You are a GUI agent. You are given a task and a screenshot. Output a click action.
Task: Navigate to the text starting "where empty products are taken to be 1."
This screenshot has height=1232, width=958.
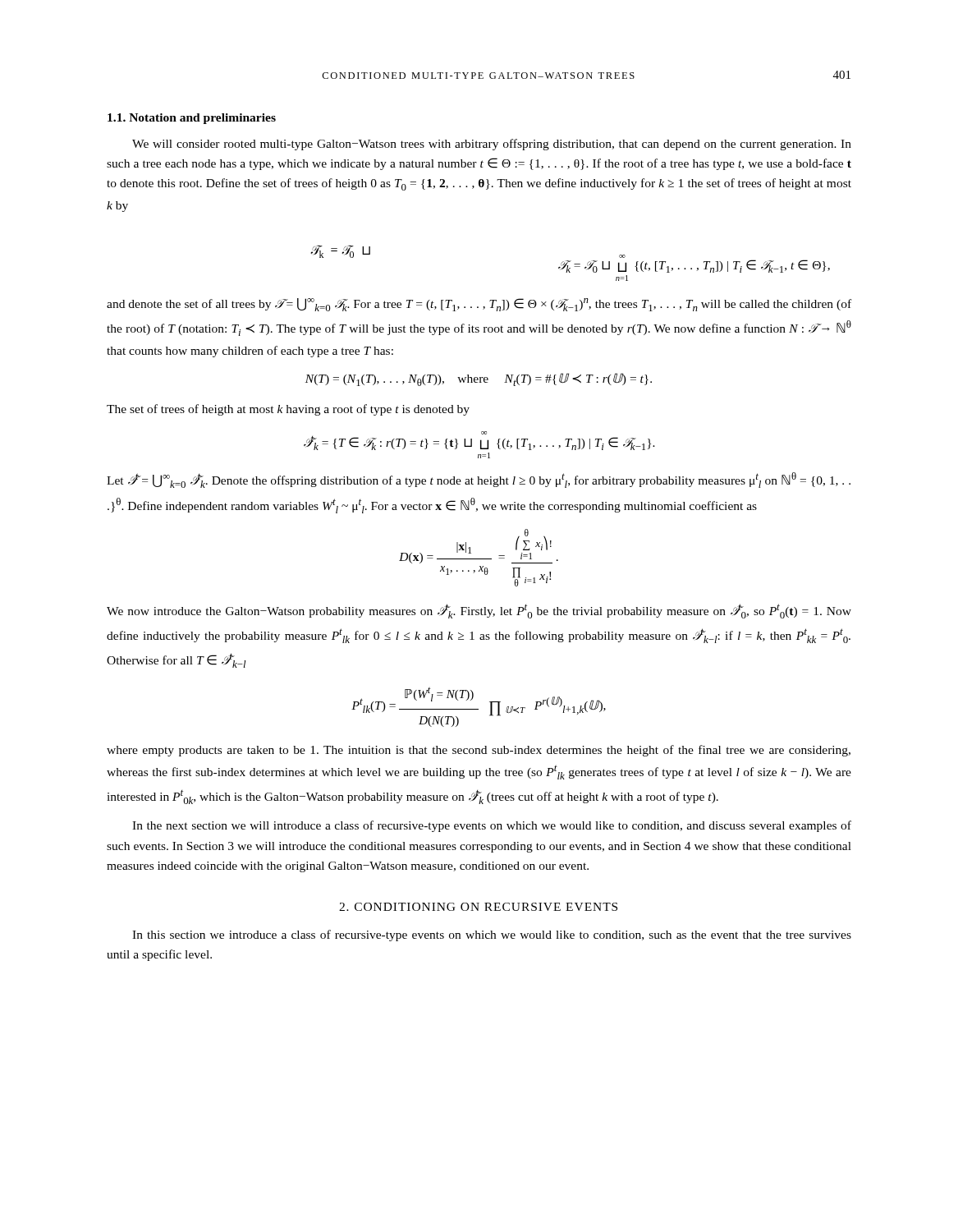coord(479,808)
